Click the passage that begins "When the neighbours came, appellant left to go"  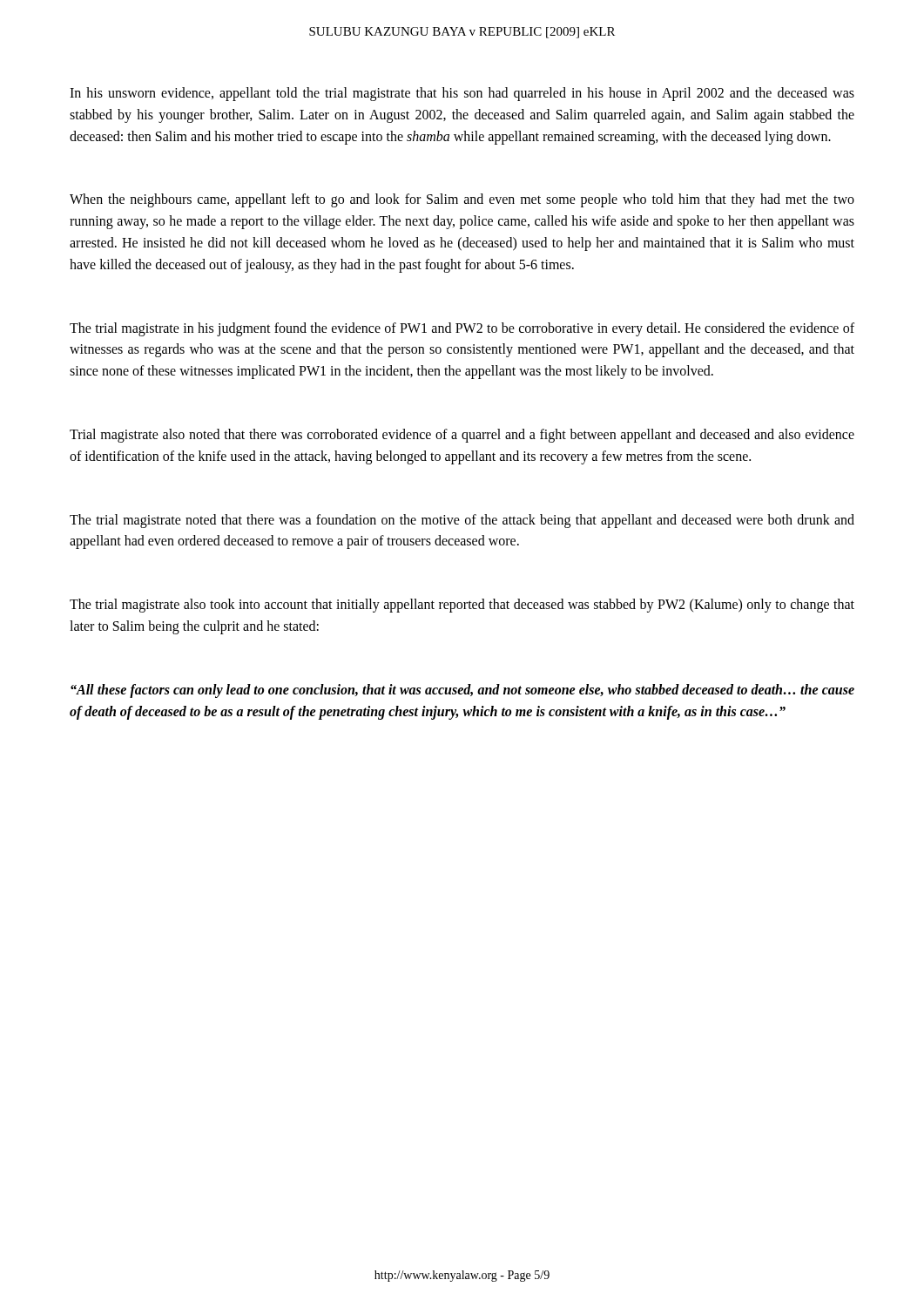[x=462, y=232]
